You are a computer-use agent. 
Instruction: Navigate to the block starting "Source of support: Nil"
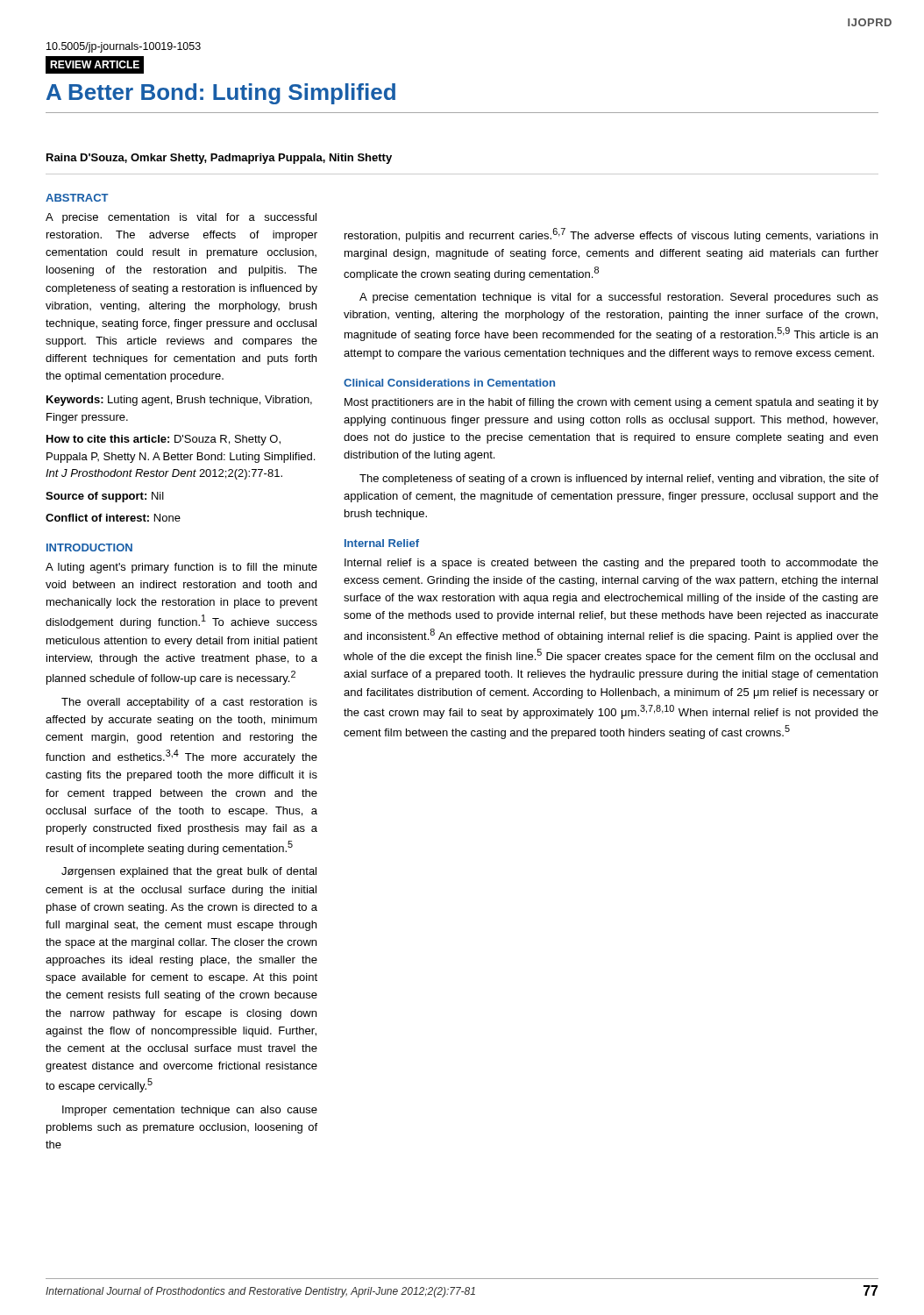(105, 496)
